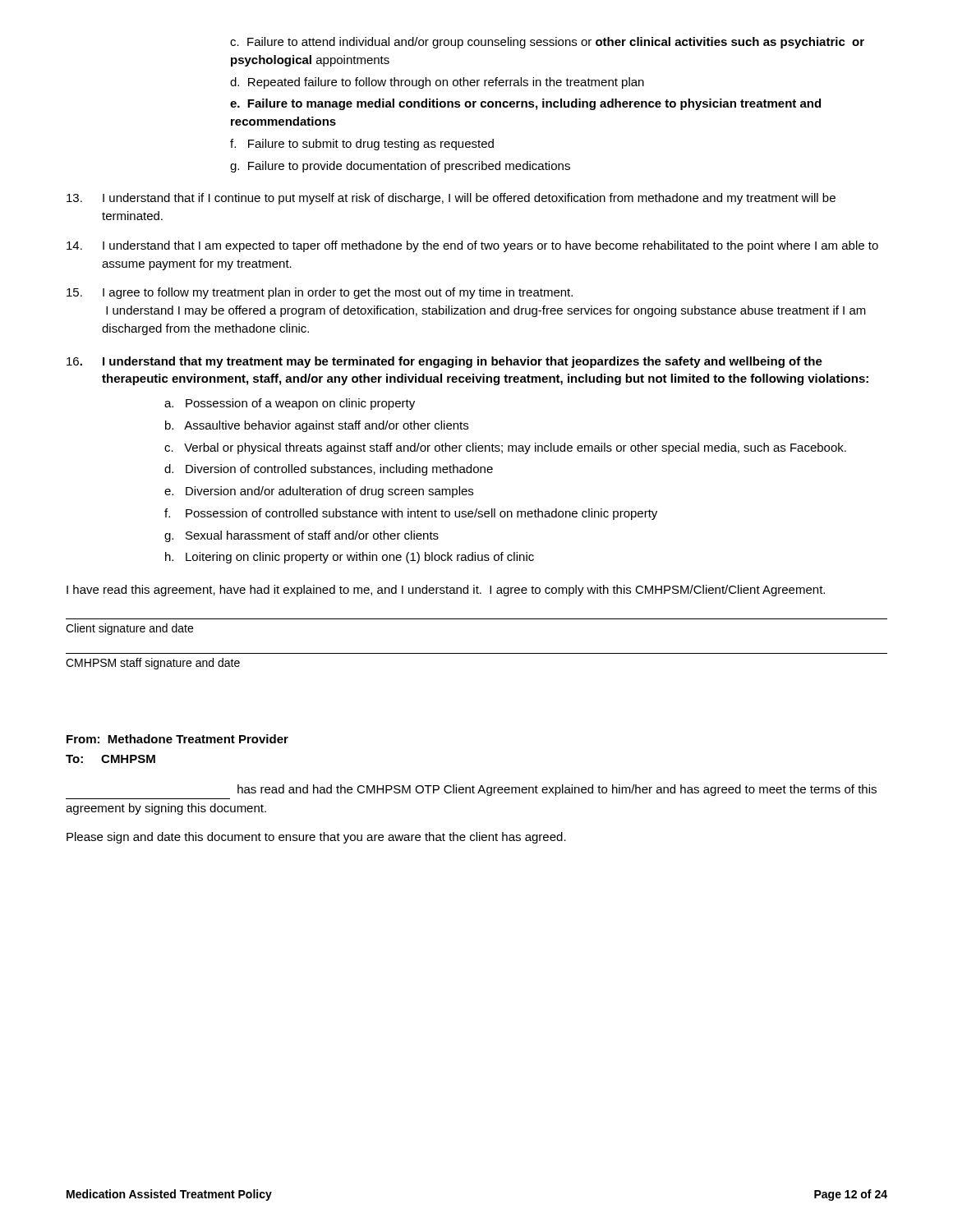Navigate to the text starting "f. Possession of controlled substance with intent"
Viewport: 953px width, 1232px height.
411,513
